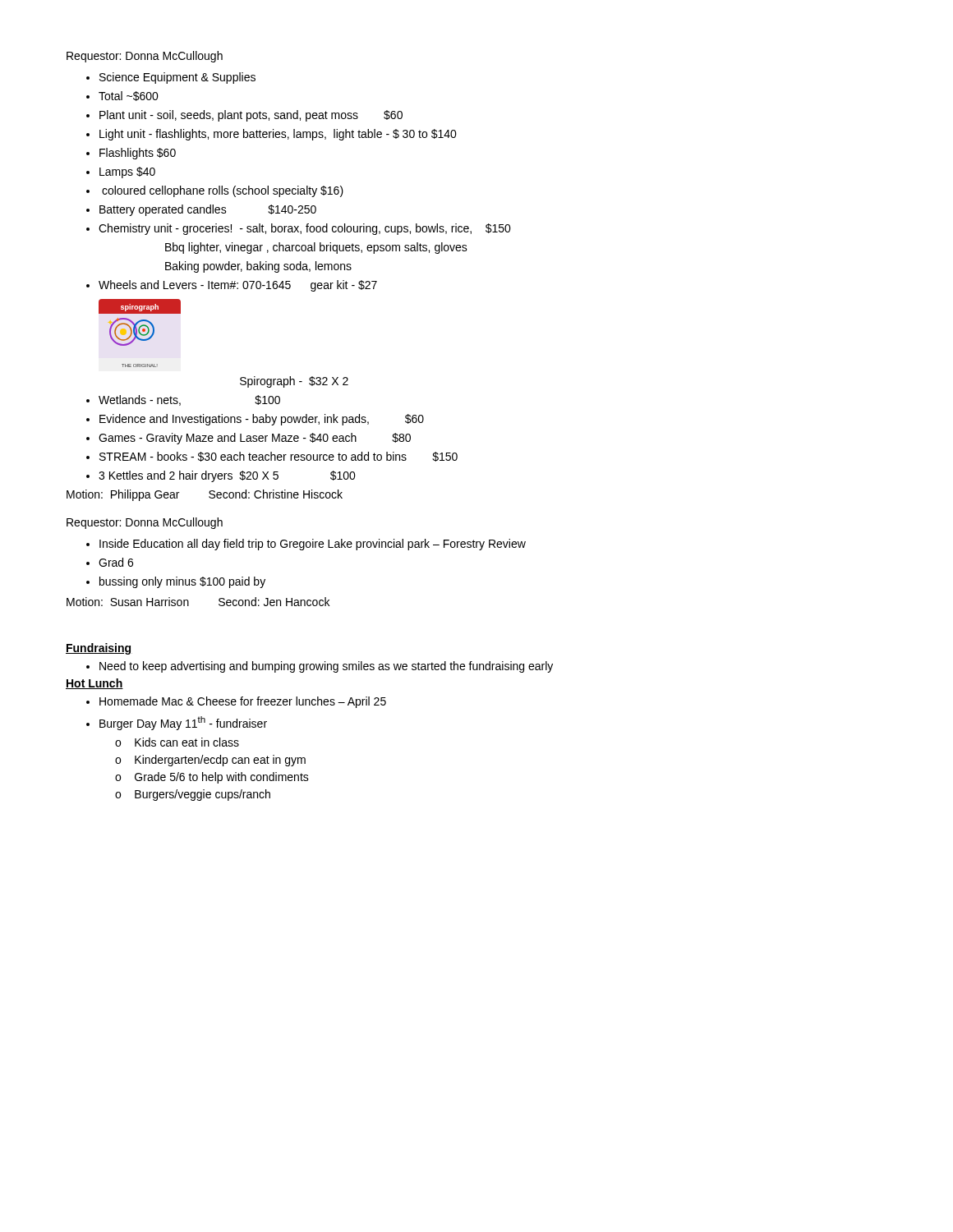Select the list item containing "Inside Education all"
This screenshot has width=953, height=1232.
(x=493, y=544)
